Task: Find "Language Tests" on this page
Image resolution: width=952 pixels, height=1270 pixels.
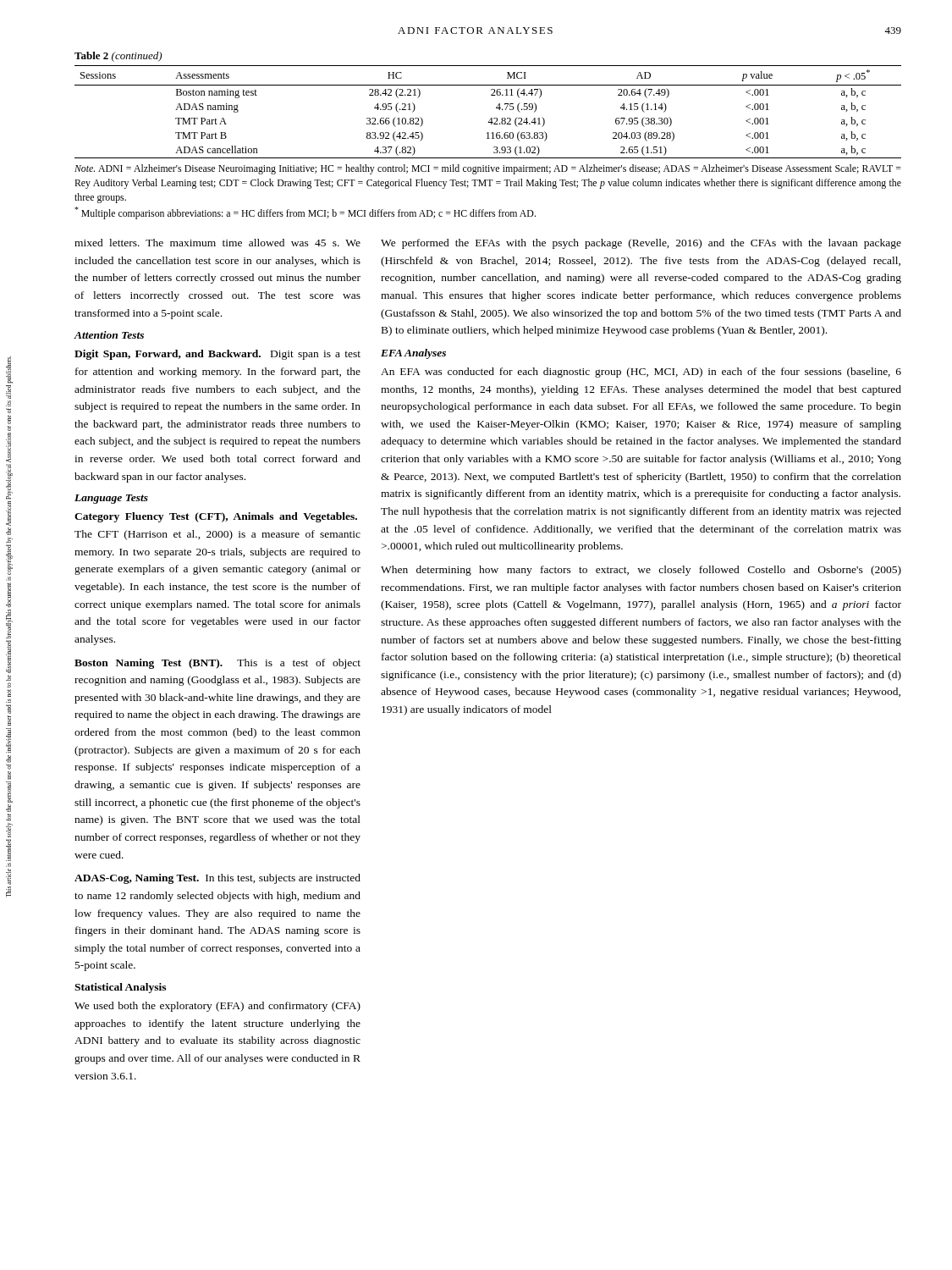Action: click(x=111, y=498)
